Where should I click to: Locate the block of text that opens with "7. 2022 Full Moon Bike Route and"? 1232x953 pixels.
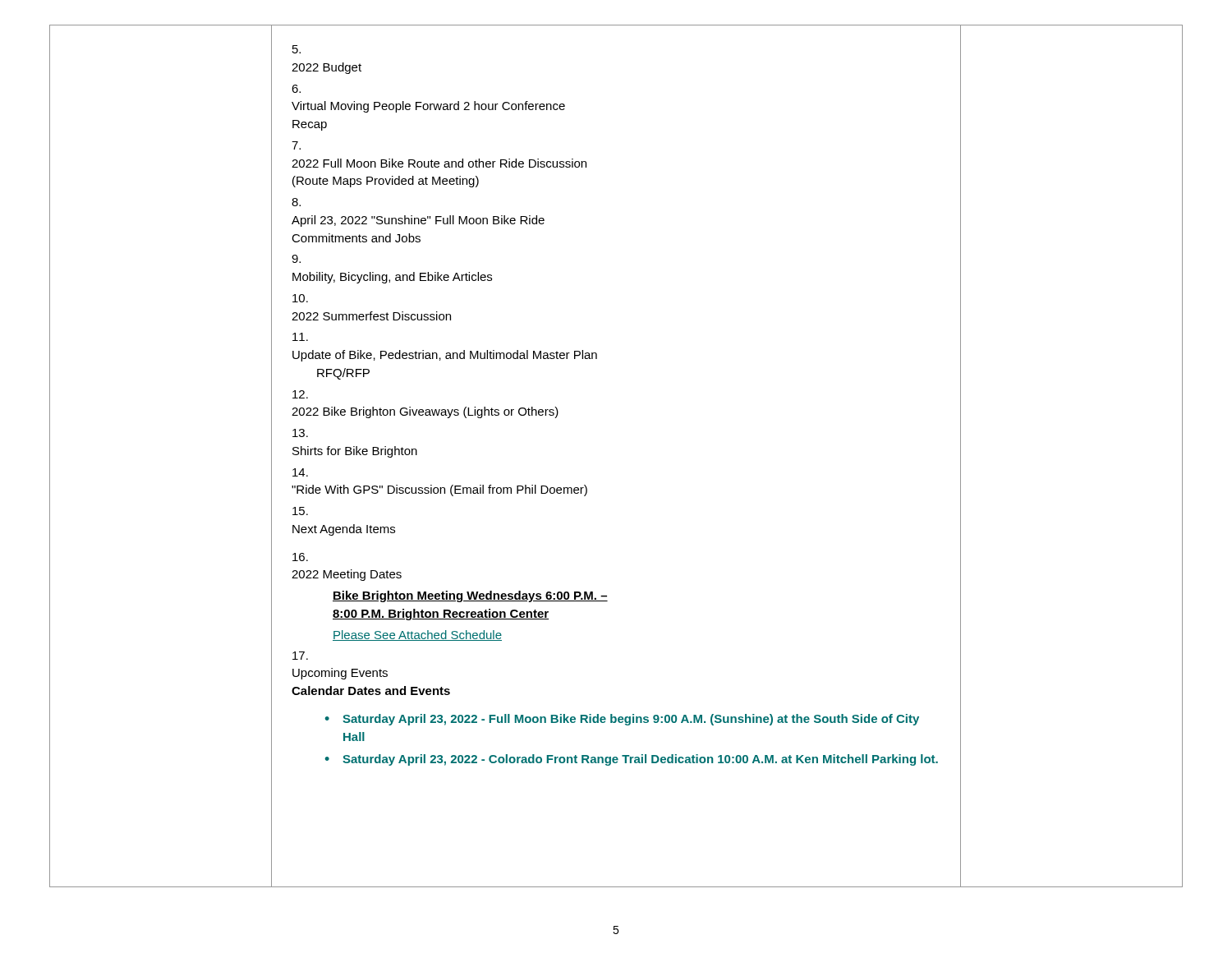296,145
